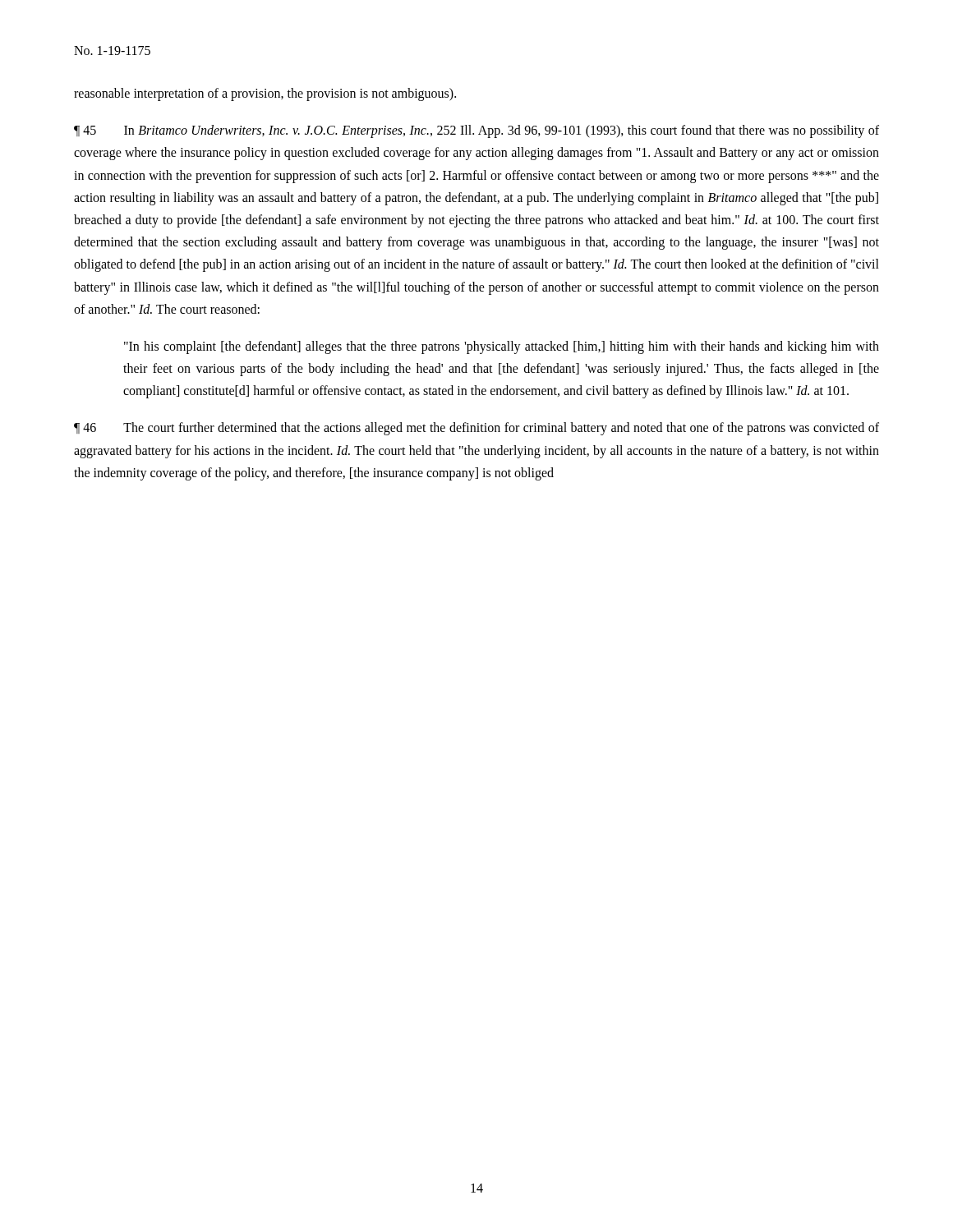Find the block on this page that starts "reasonable interpretation of a provision, the"
Image resolution: width=953 pixels, height=1232 pixels.
(x=265, y=93)
